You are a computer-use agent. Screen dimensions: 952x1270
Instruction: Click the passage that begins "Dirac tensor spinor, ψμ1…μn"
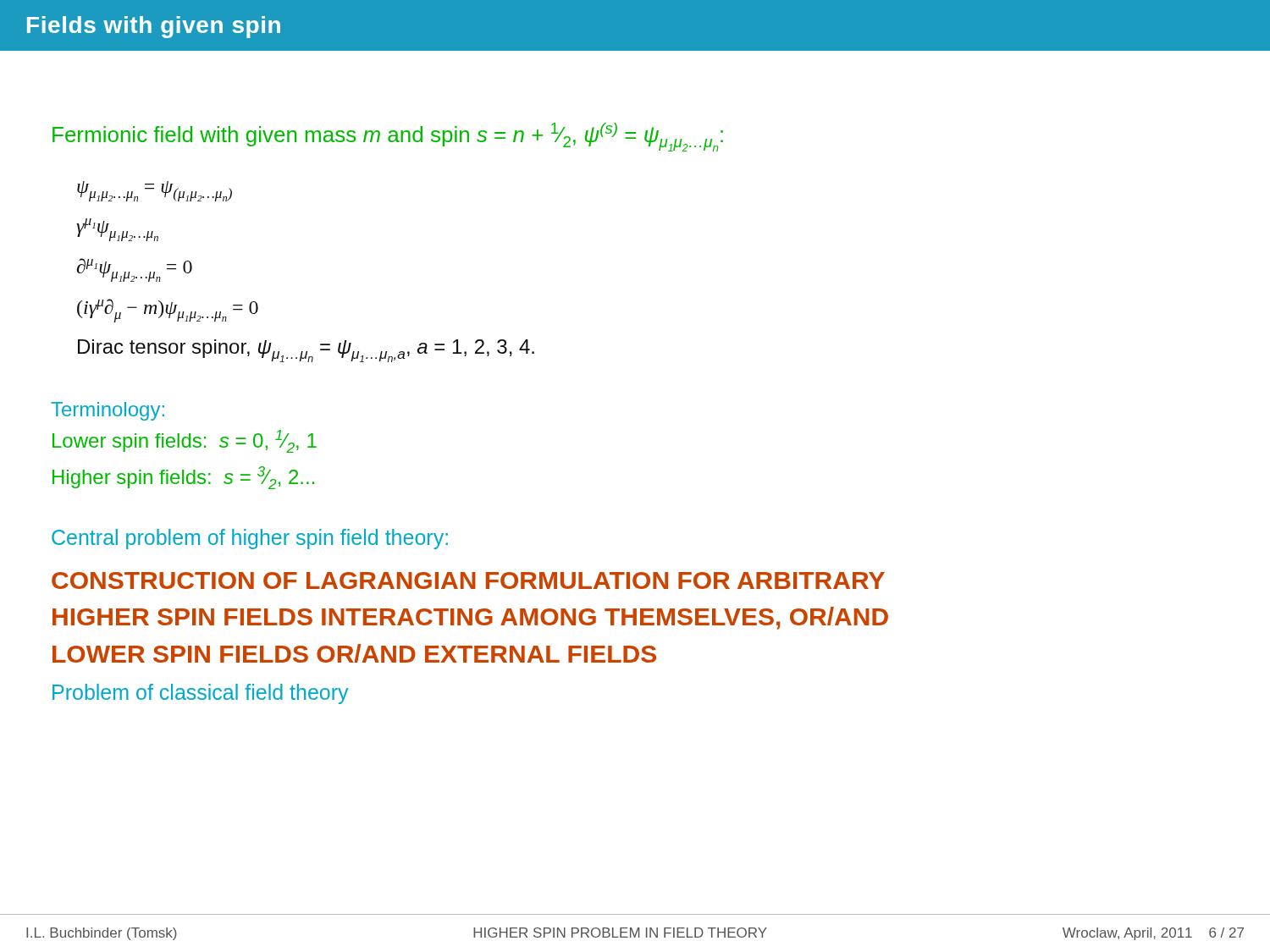click(306, 350)
